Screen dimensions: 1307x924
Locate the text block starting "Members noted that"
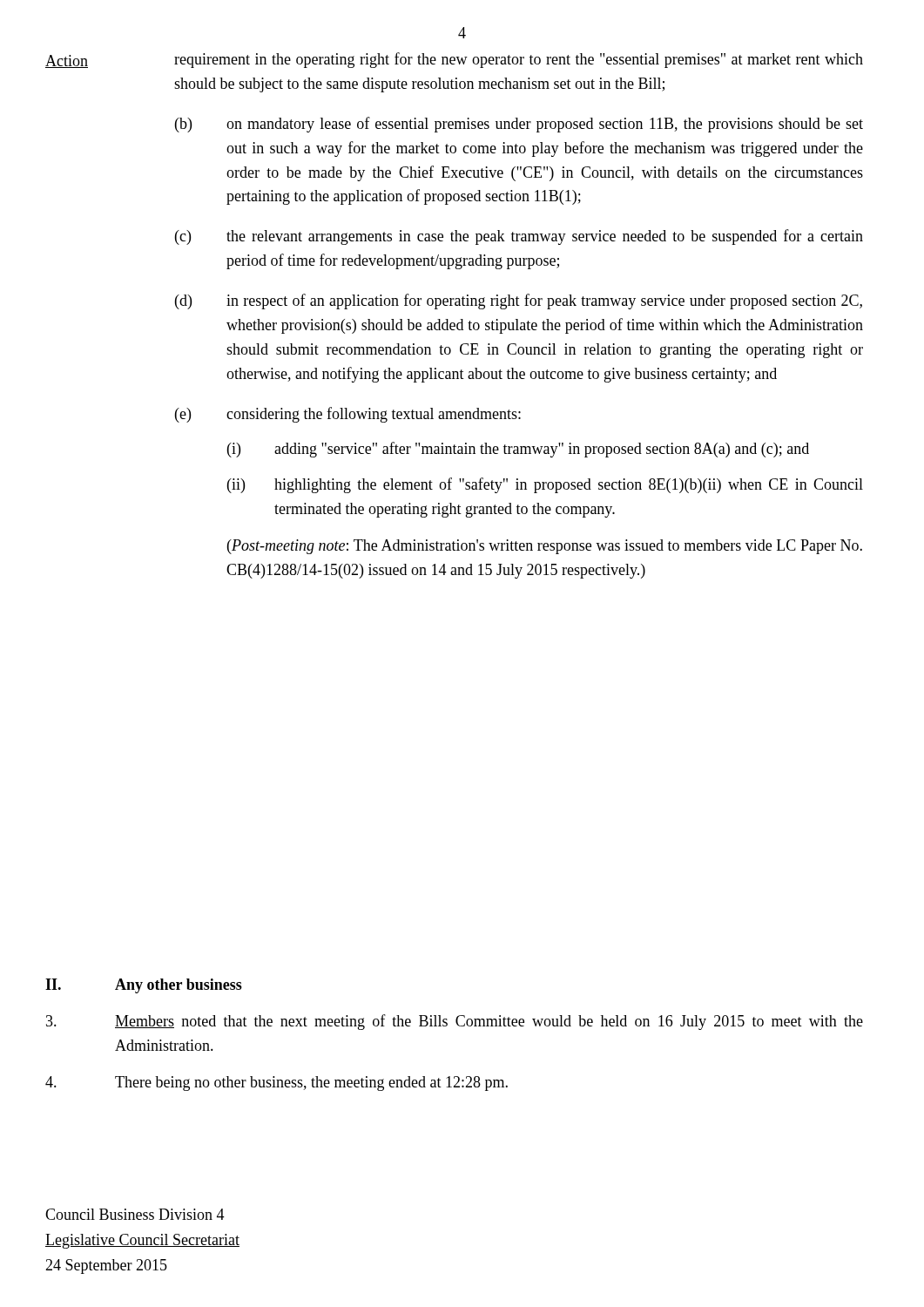454,1034
